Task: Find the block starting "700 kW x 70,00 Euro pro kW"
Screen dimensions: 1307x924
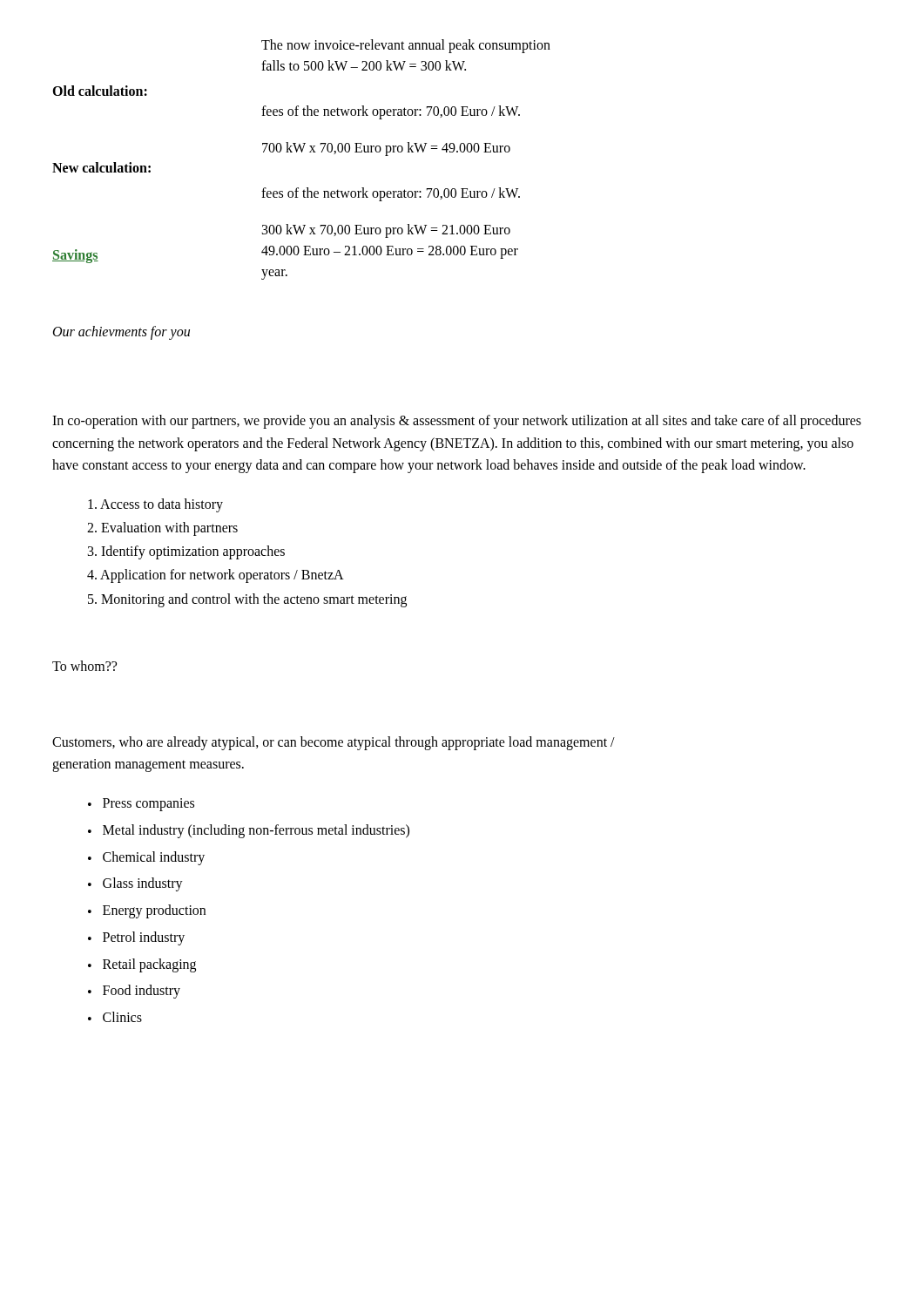Action: point(386,148)
